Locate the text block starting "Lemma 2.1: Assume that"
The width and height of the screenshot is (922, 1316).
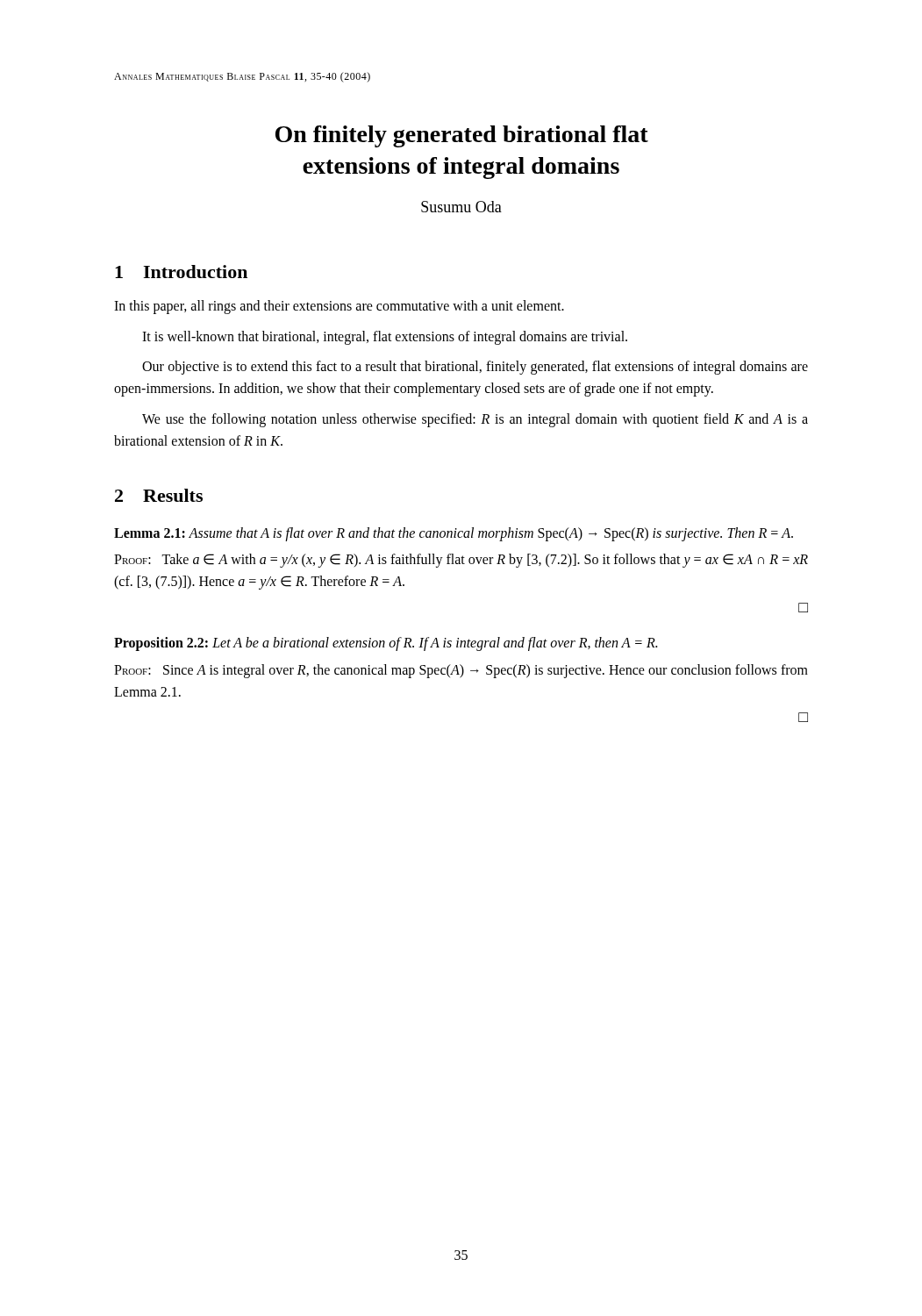pyautogui.click(x=454, y=533)
